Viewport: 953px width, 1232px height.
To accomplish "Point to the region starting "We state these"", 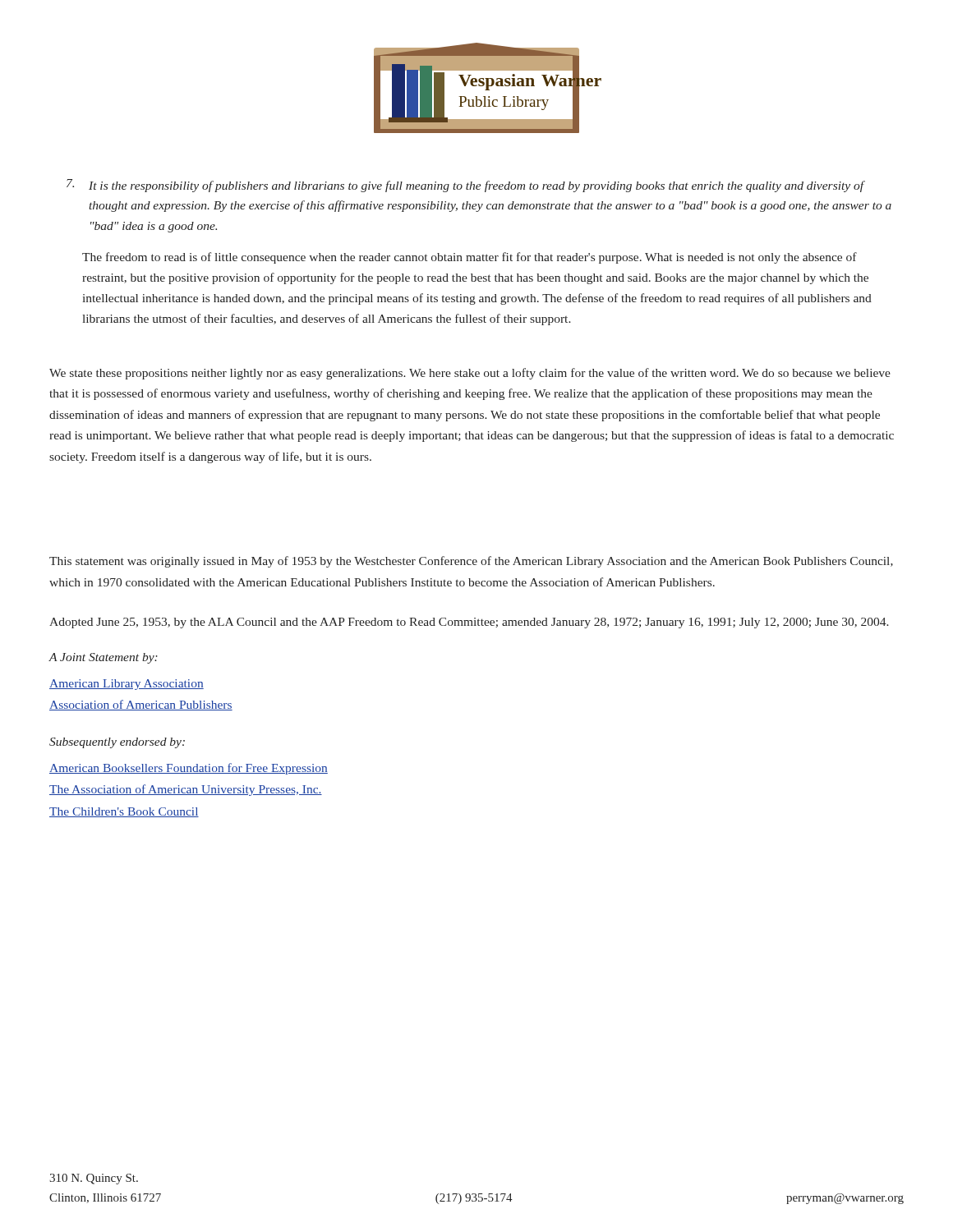I will tap(472, 414).
